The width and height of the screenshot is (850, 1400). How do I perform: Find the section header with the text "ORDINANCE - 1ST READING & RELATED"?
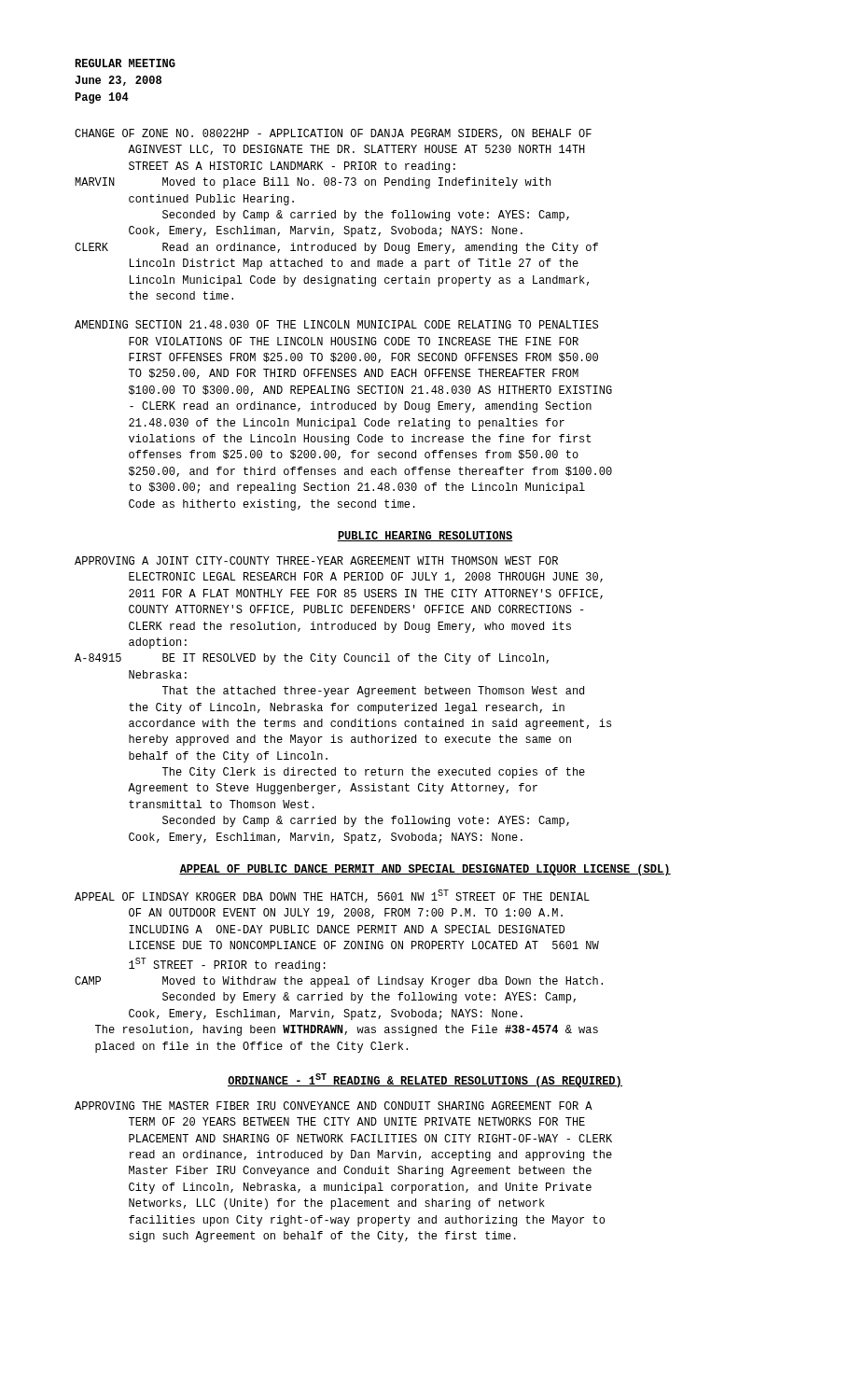[425, 1080]
